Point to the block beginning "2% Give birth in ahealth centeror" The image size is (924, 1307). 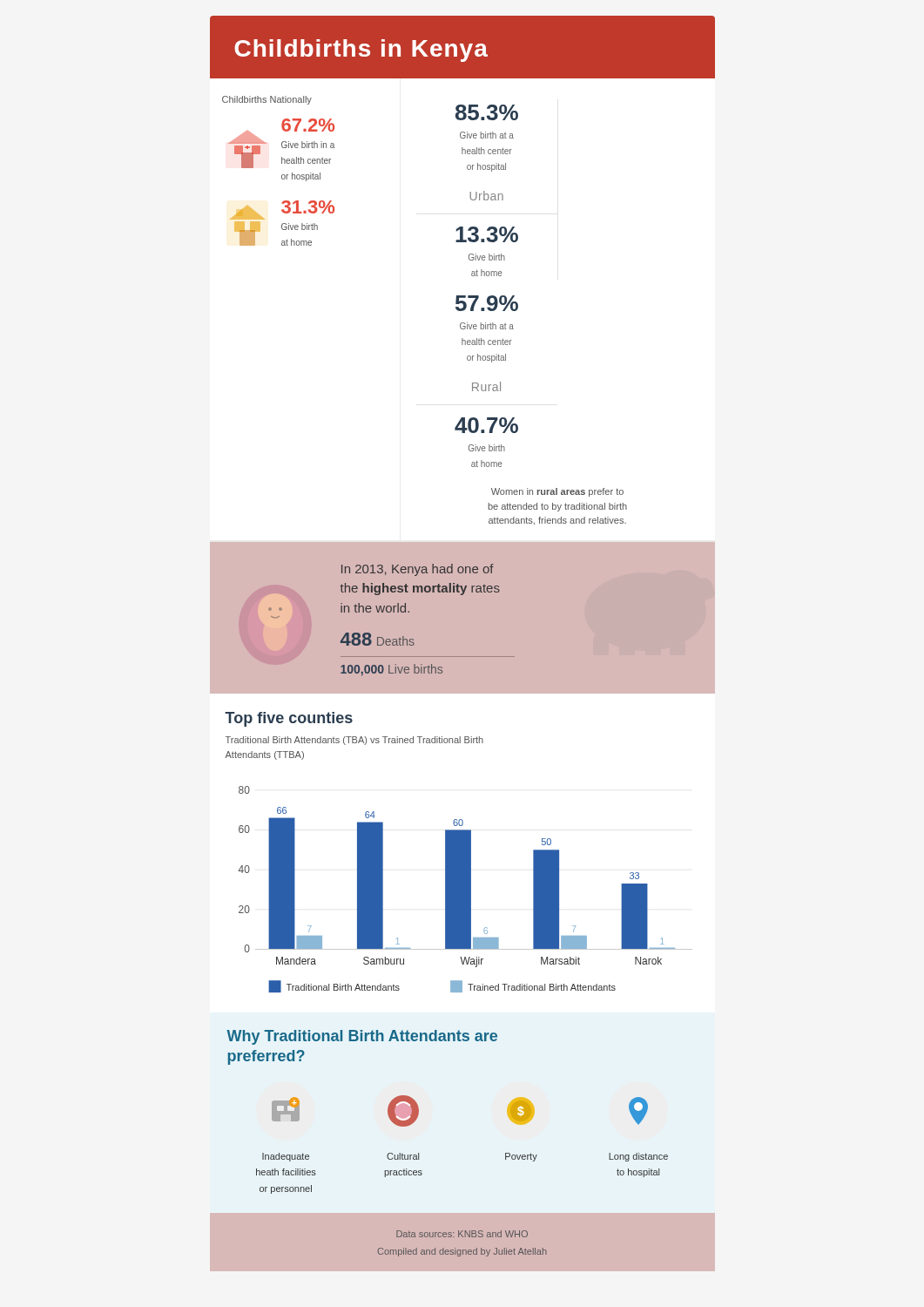(x=278, y=149)
